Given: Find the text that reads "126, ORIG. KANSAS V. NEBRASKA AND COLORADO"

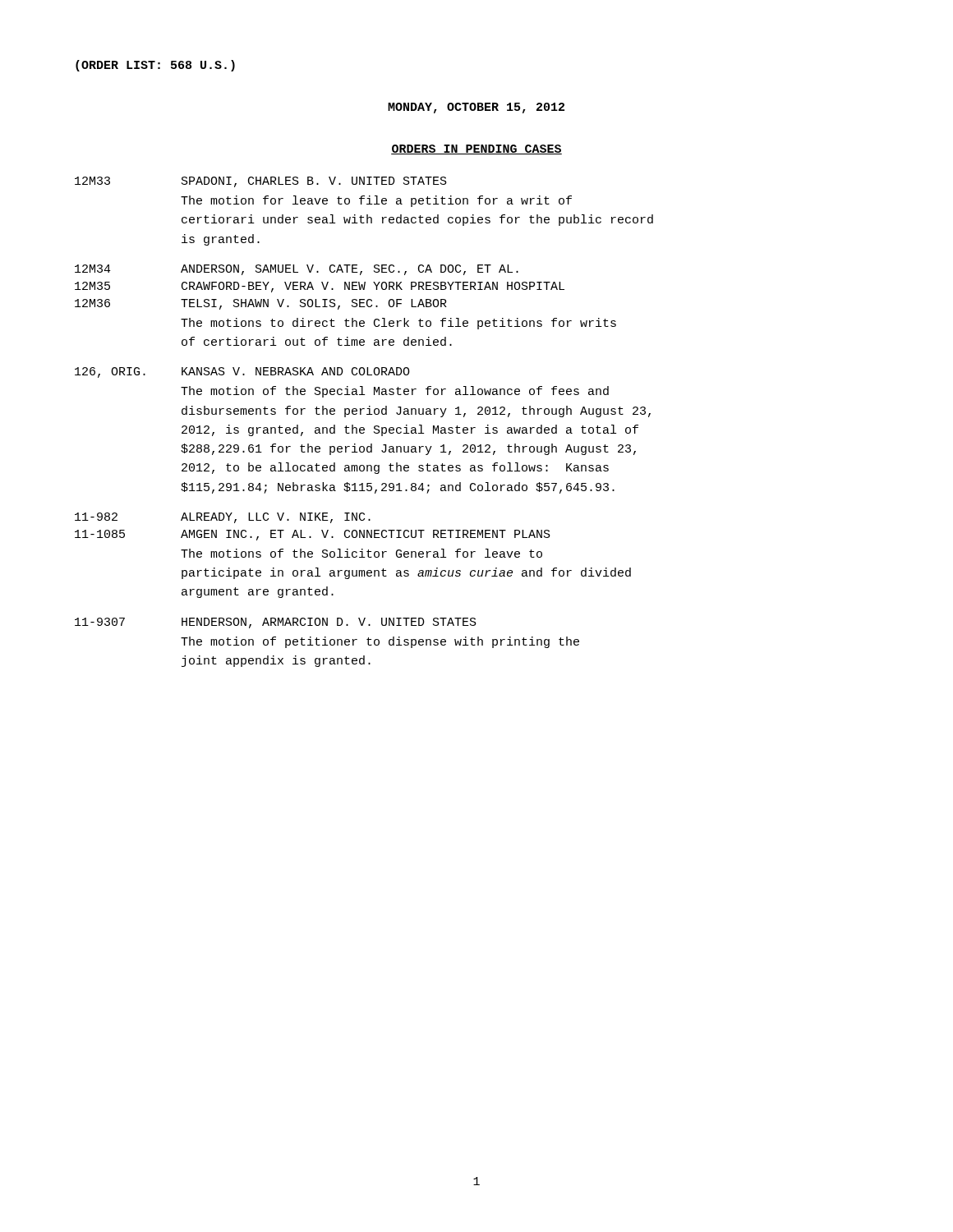Looking at the screenshot, I should click(x=242, y=373).
